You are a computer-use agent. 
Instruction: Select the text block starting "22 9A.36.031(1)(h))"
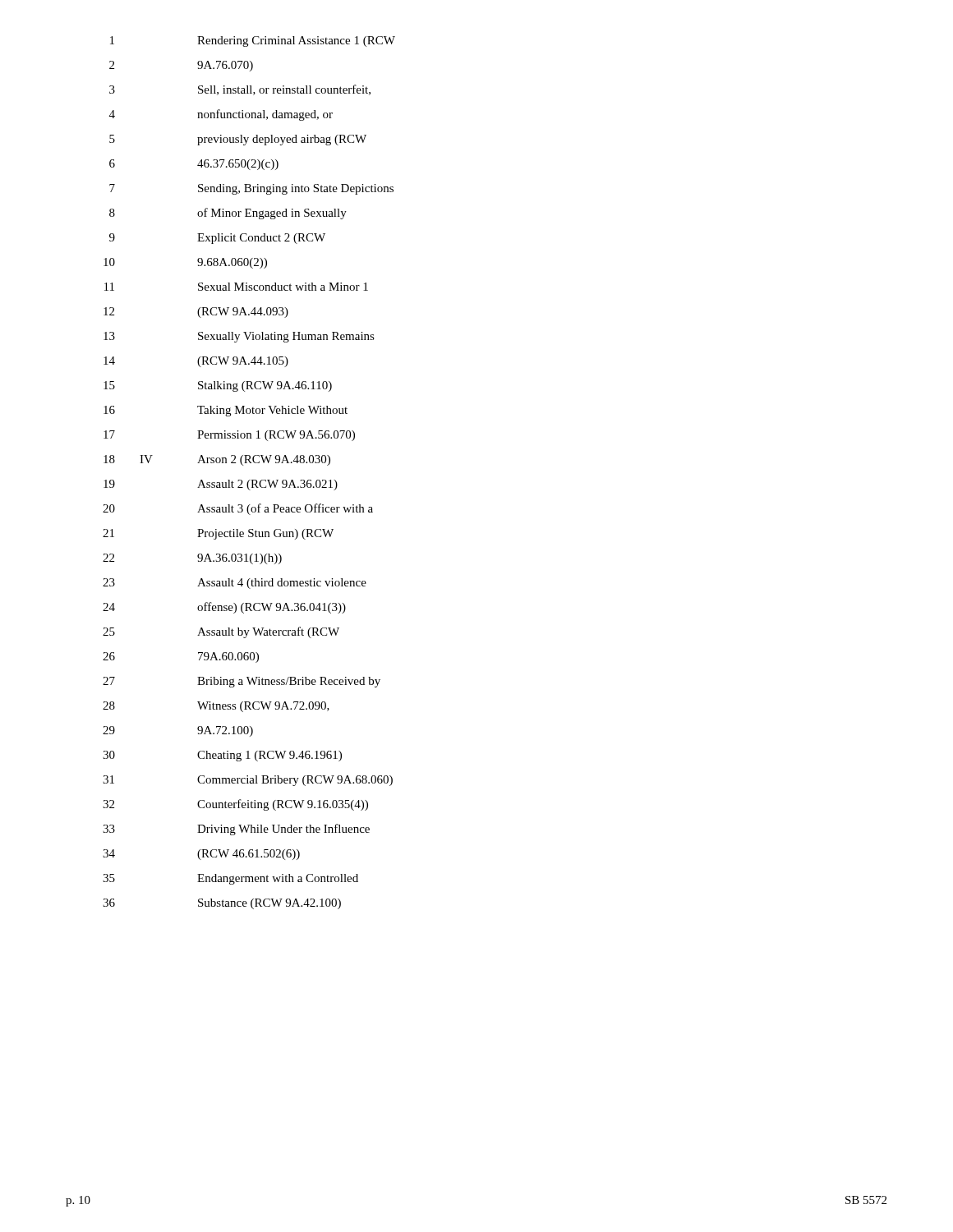pos(106,559)
